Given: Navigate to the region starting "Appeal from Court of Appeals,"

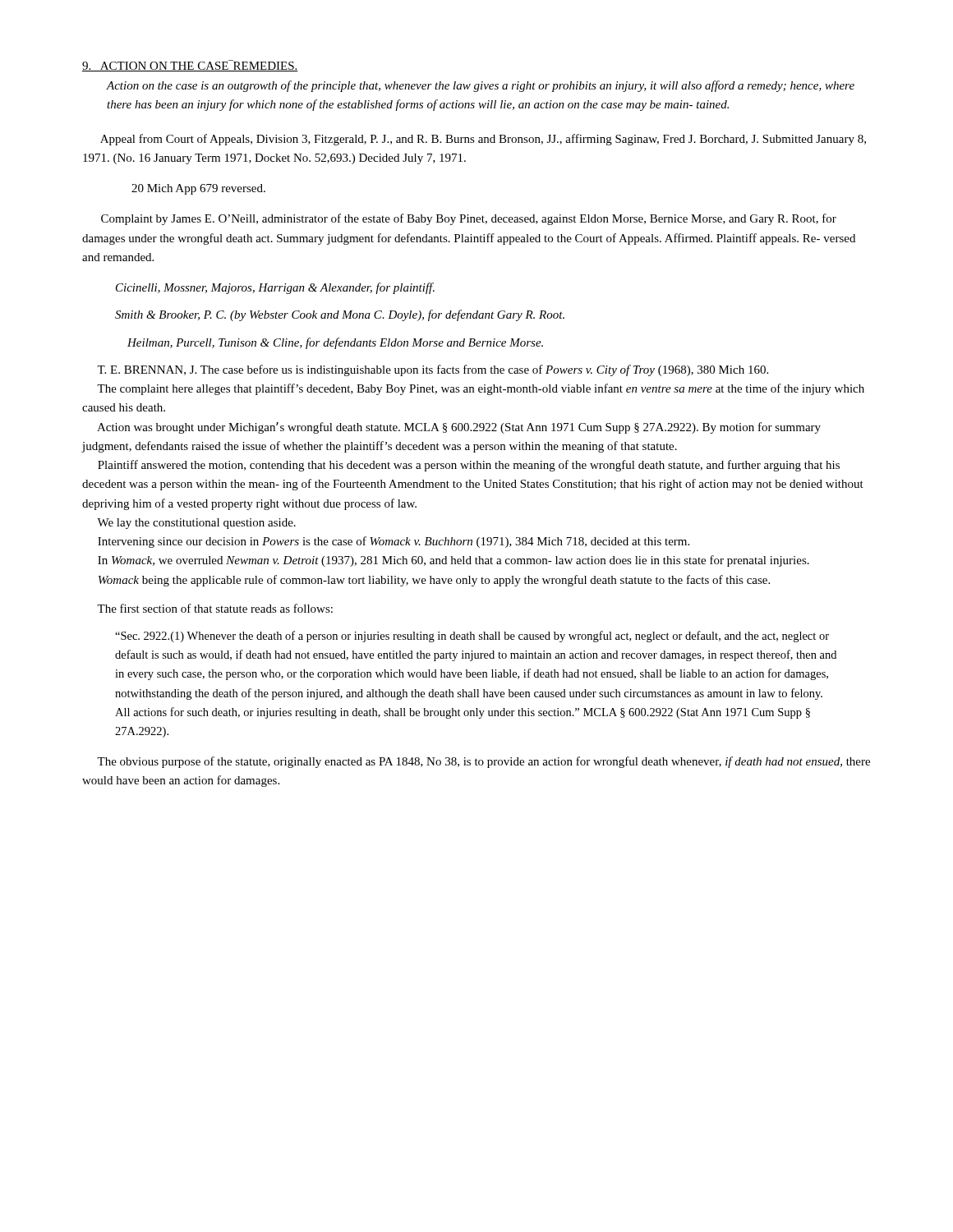Looking at the screenshot, I should tap(474, 148).
